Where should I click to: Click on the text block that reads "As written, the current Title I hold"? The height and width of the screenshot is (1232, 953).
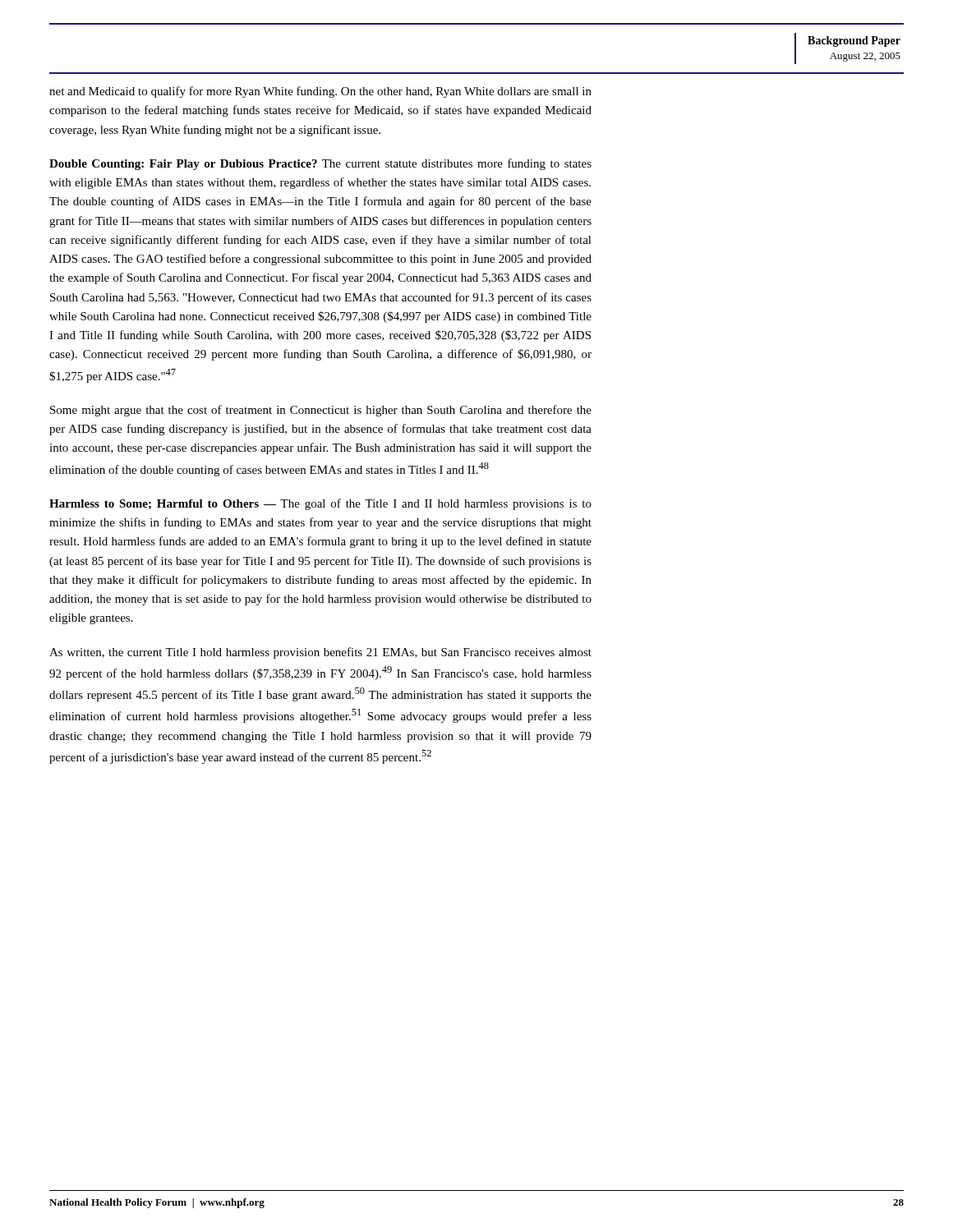pyautogui.click(x=320, y=704)
